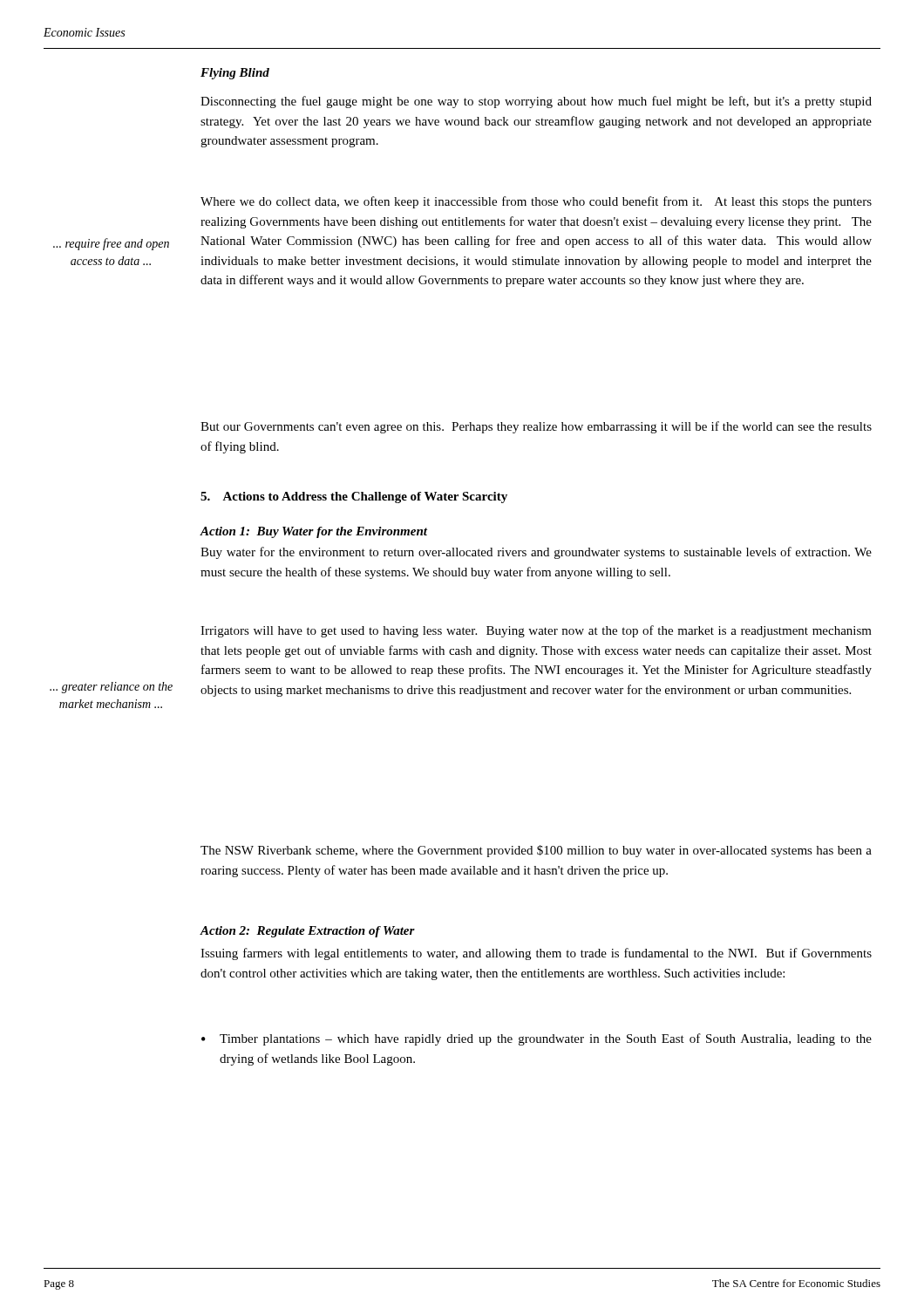Click on the text block with the text "But our Governments"

pyautogui.click(x=536, y=436)
